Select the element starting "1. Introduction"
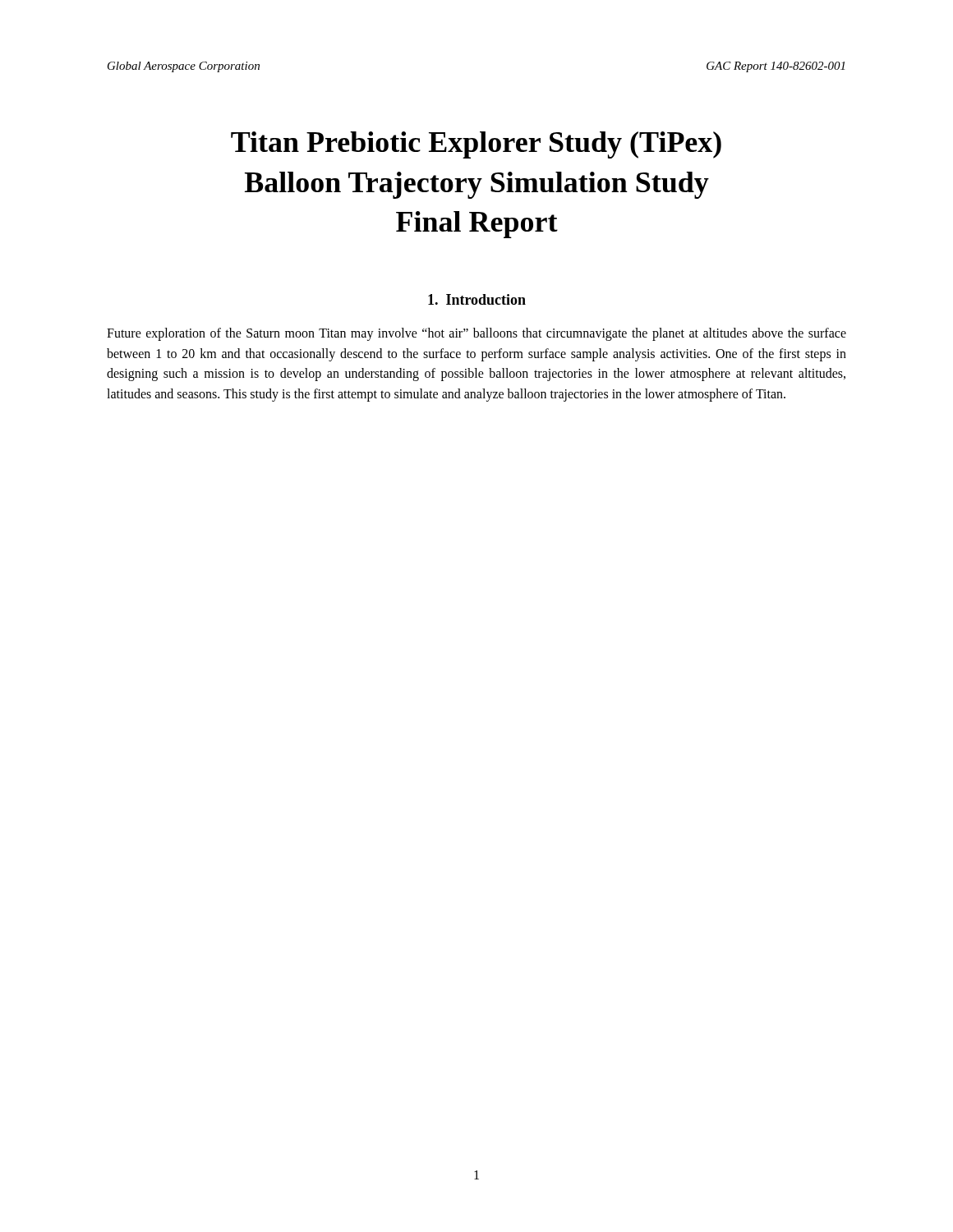 [476, 300]
